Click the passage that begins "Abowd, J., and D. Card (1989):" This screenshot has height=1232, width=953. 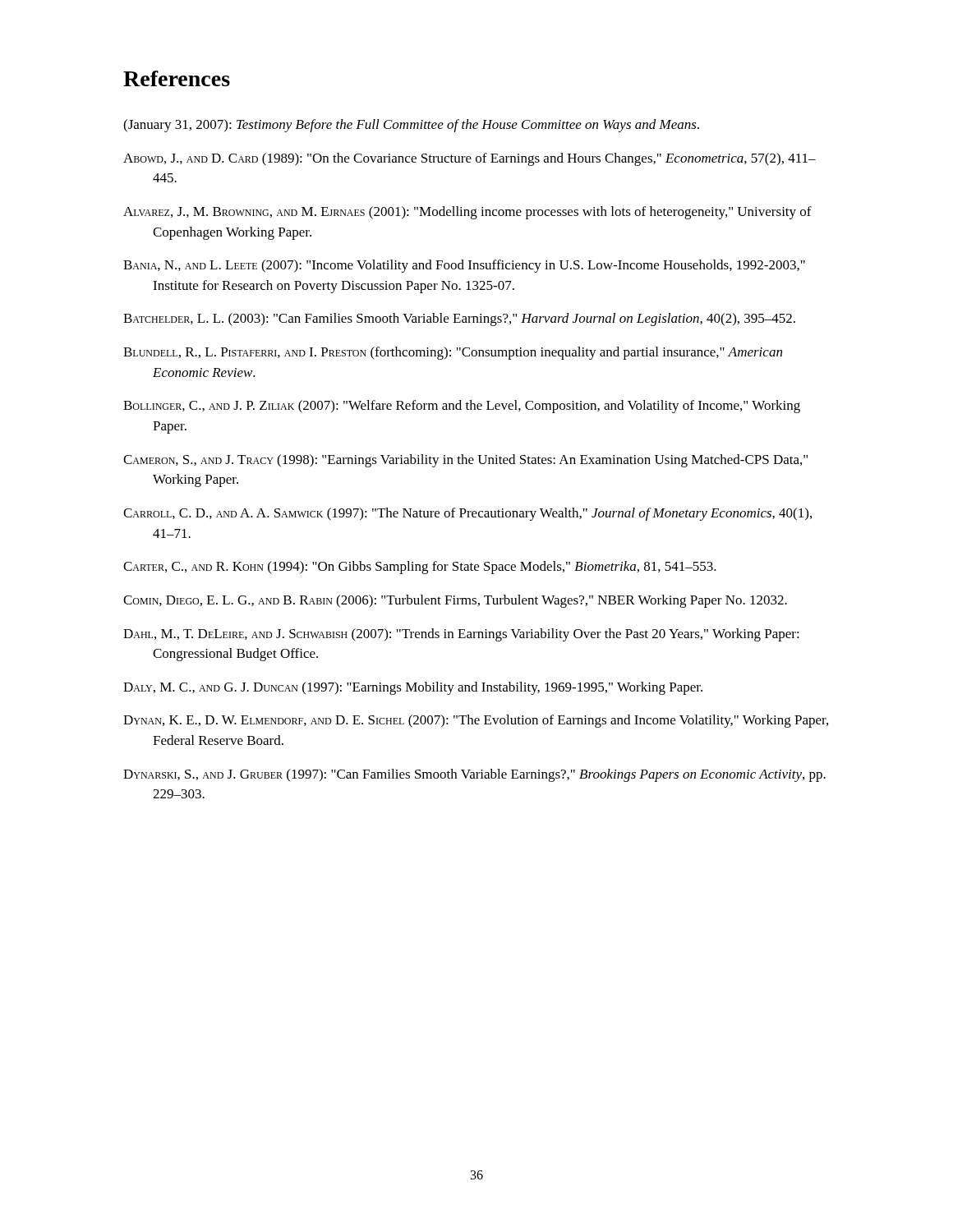(469, 168)
